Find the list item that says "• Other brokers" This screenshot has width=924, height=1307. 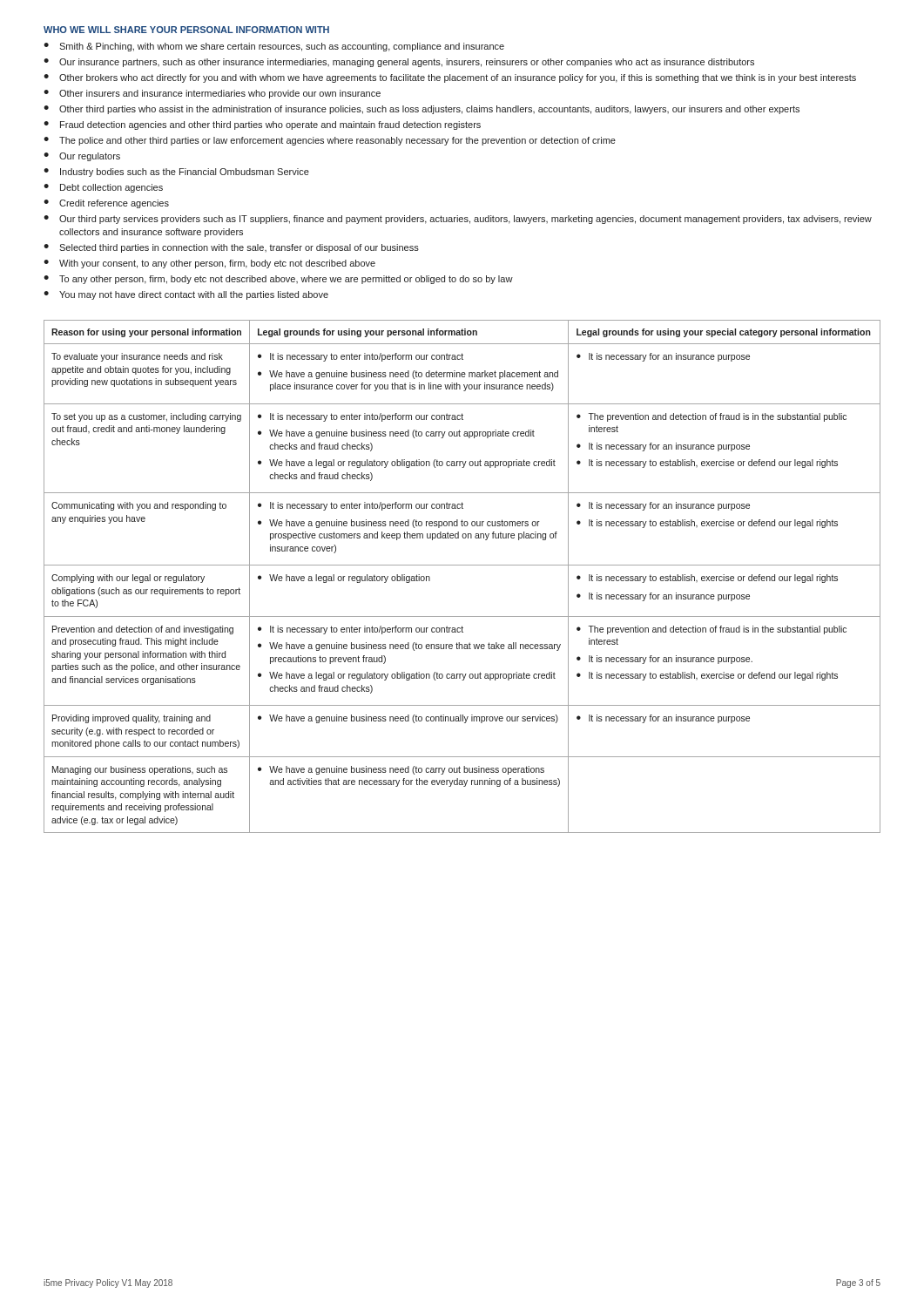450,78
